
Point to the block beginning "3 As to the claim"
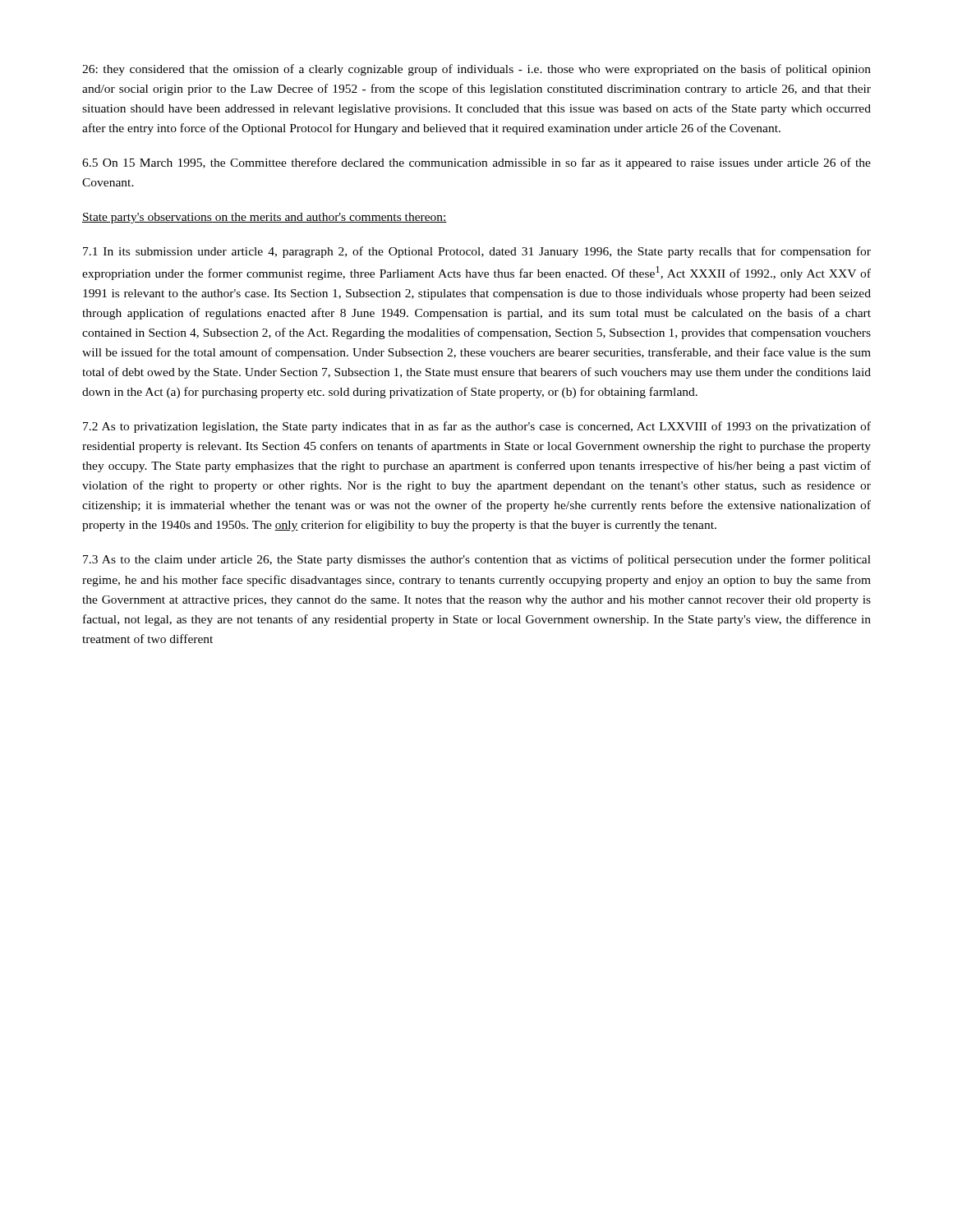click(476, 599)
